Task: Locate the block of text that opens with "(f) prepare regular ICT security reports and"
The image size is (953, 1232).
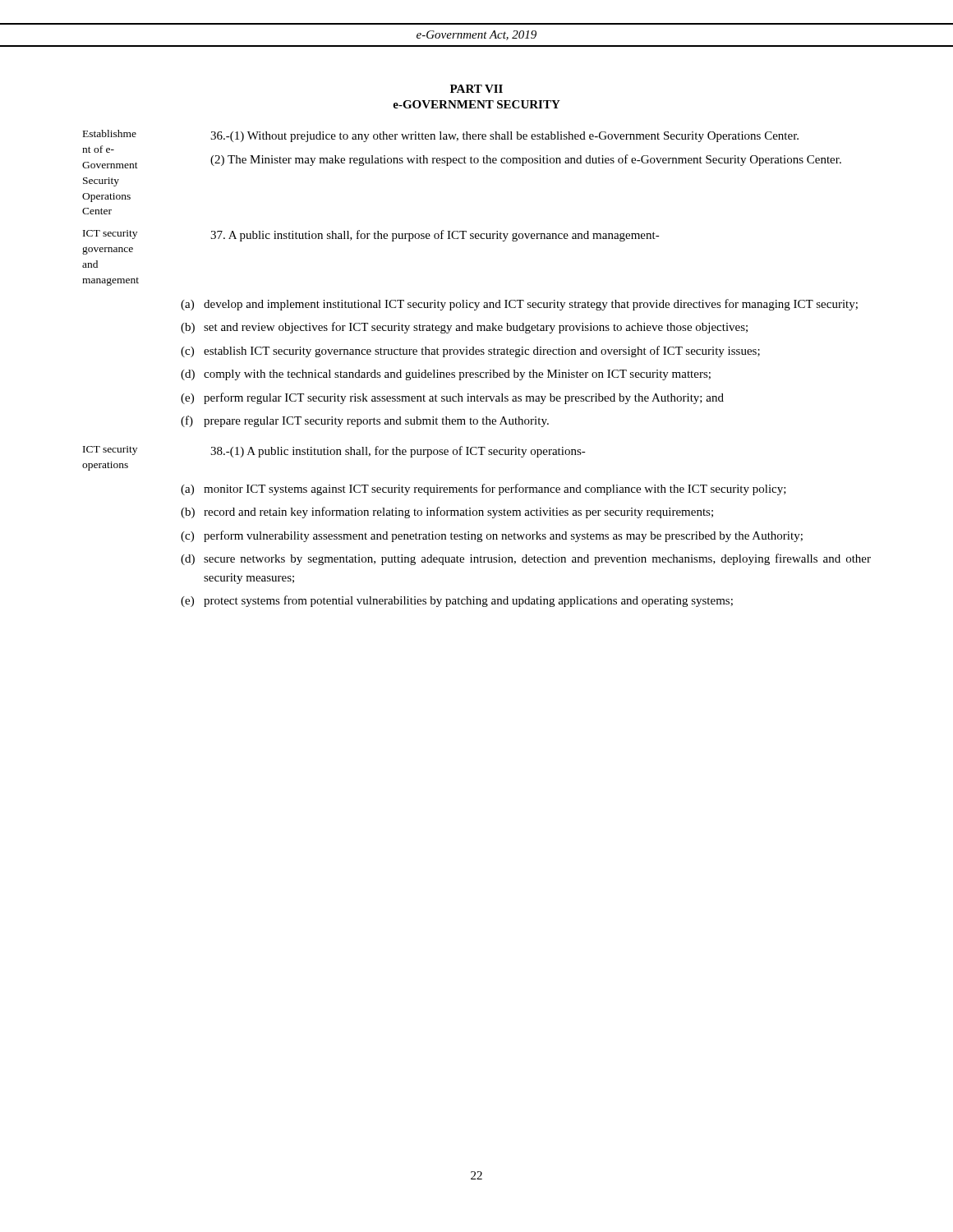Action: pyautogui.click(x=526, y=421)
